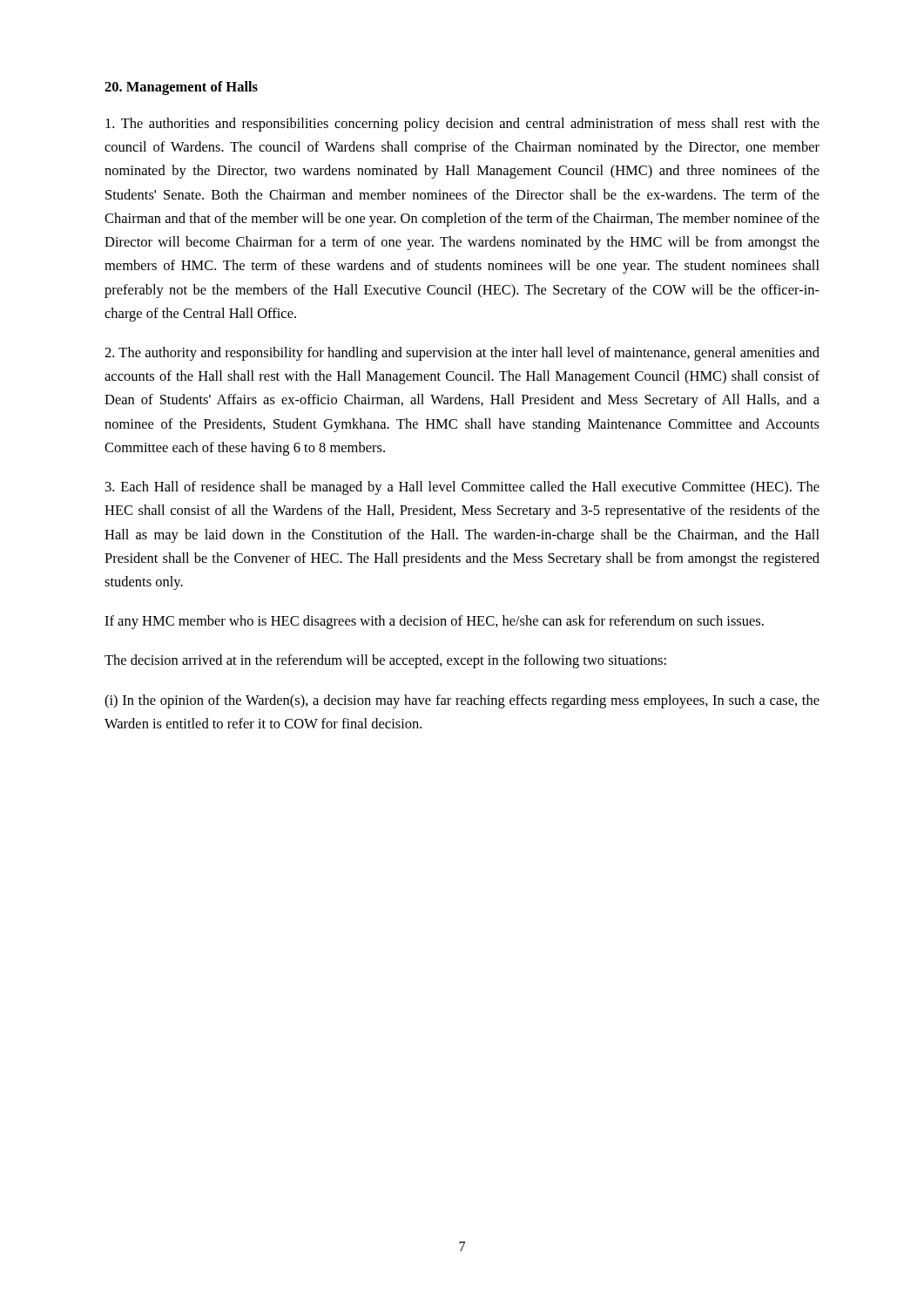Viewport: 924px width, 1307px height.
Task: Point to the block beginning "The authorities and responsibilities concerning policy decision and"
Action: click(x=462, y=218)
